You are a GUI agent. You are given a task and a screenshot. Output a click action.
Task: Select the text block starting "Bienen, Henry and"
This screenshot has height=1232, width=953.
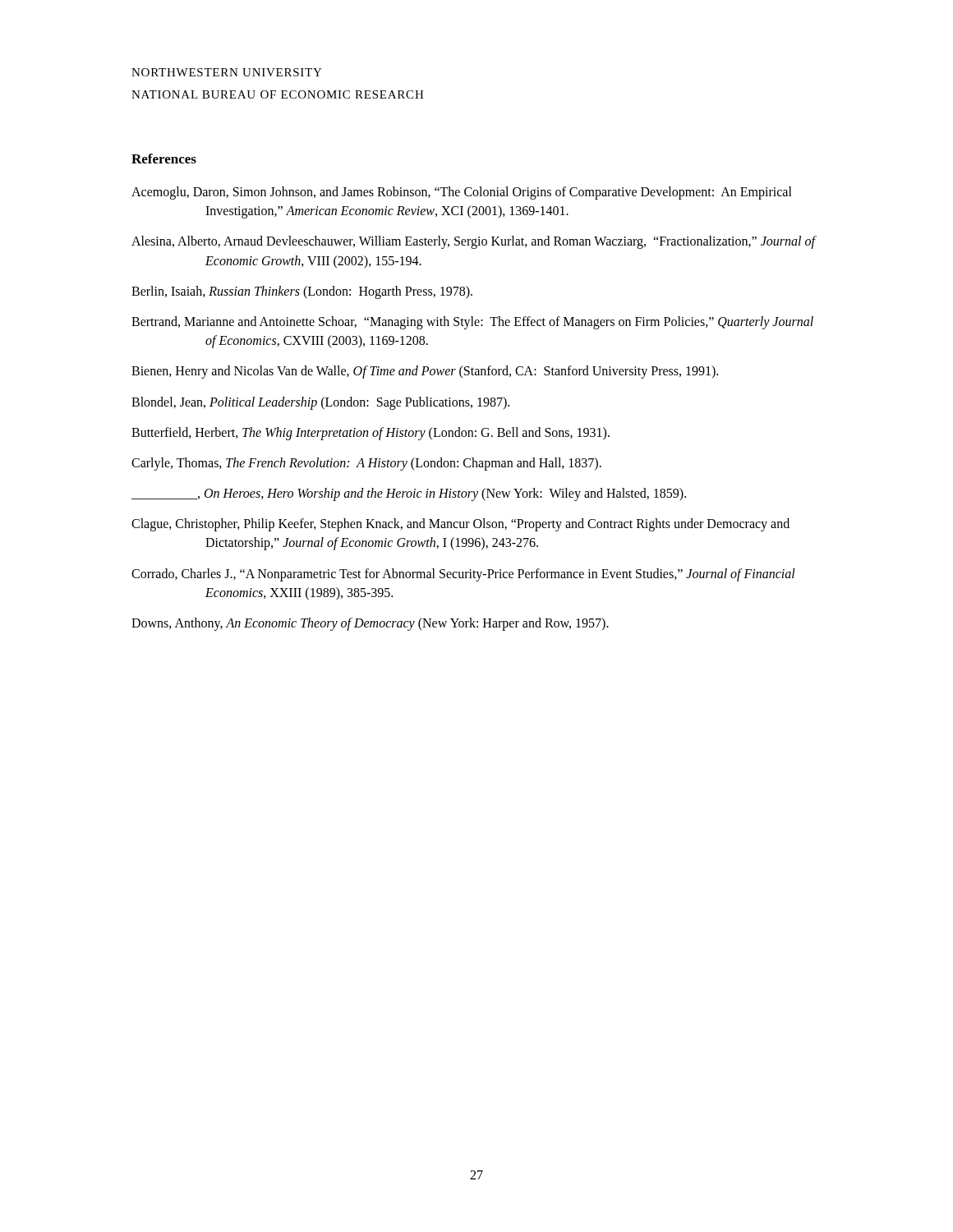click(425, 371)
